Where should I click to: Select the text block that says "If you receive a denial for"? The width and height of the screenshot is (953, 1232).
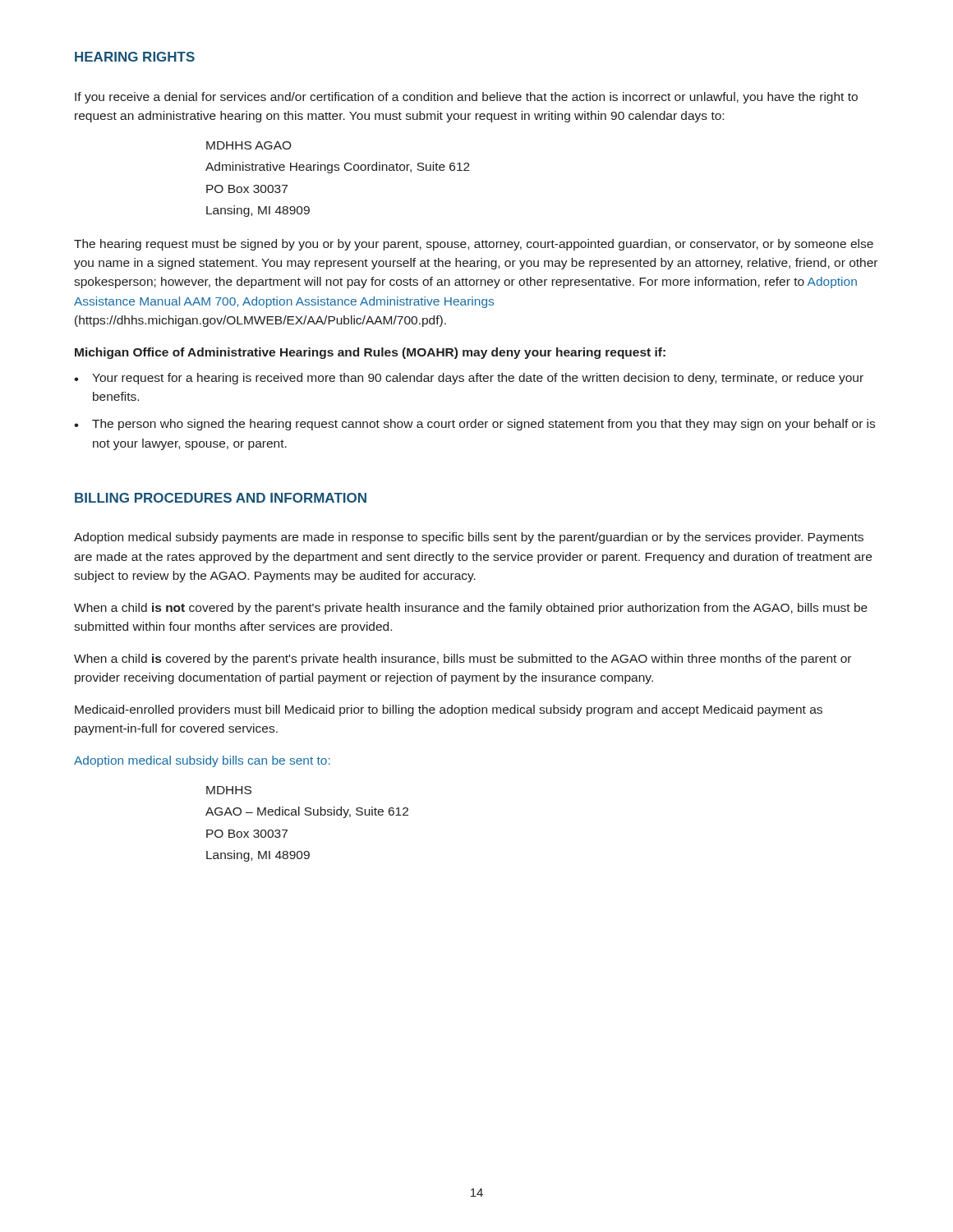tap(476, 106)
